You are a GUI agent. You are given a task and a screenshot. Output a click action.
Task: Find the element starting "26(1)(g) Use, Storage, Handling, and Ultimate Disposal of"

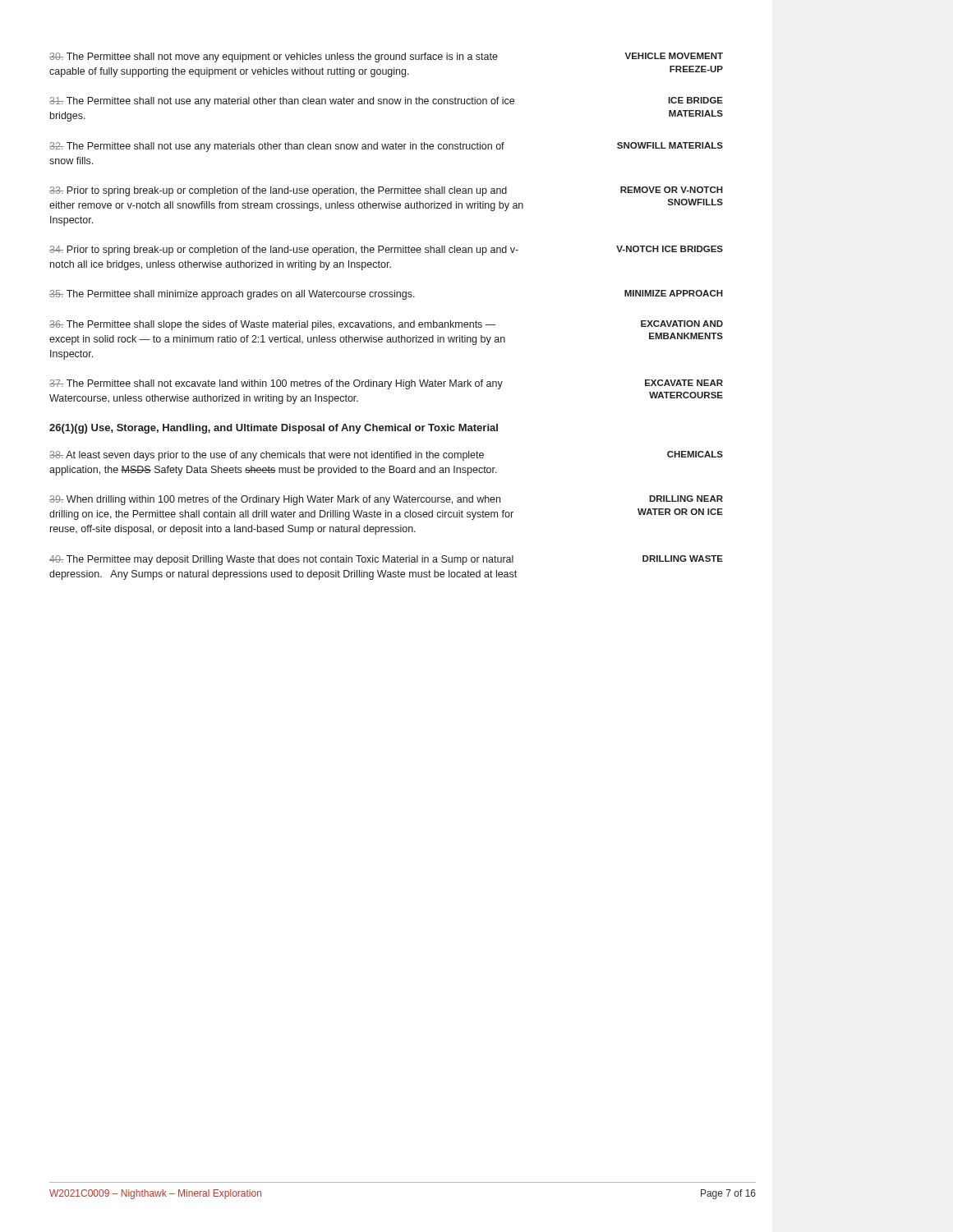(386, 428)
